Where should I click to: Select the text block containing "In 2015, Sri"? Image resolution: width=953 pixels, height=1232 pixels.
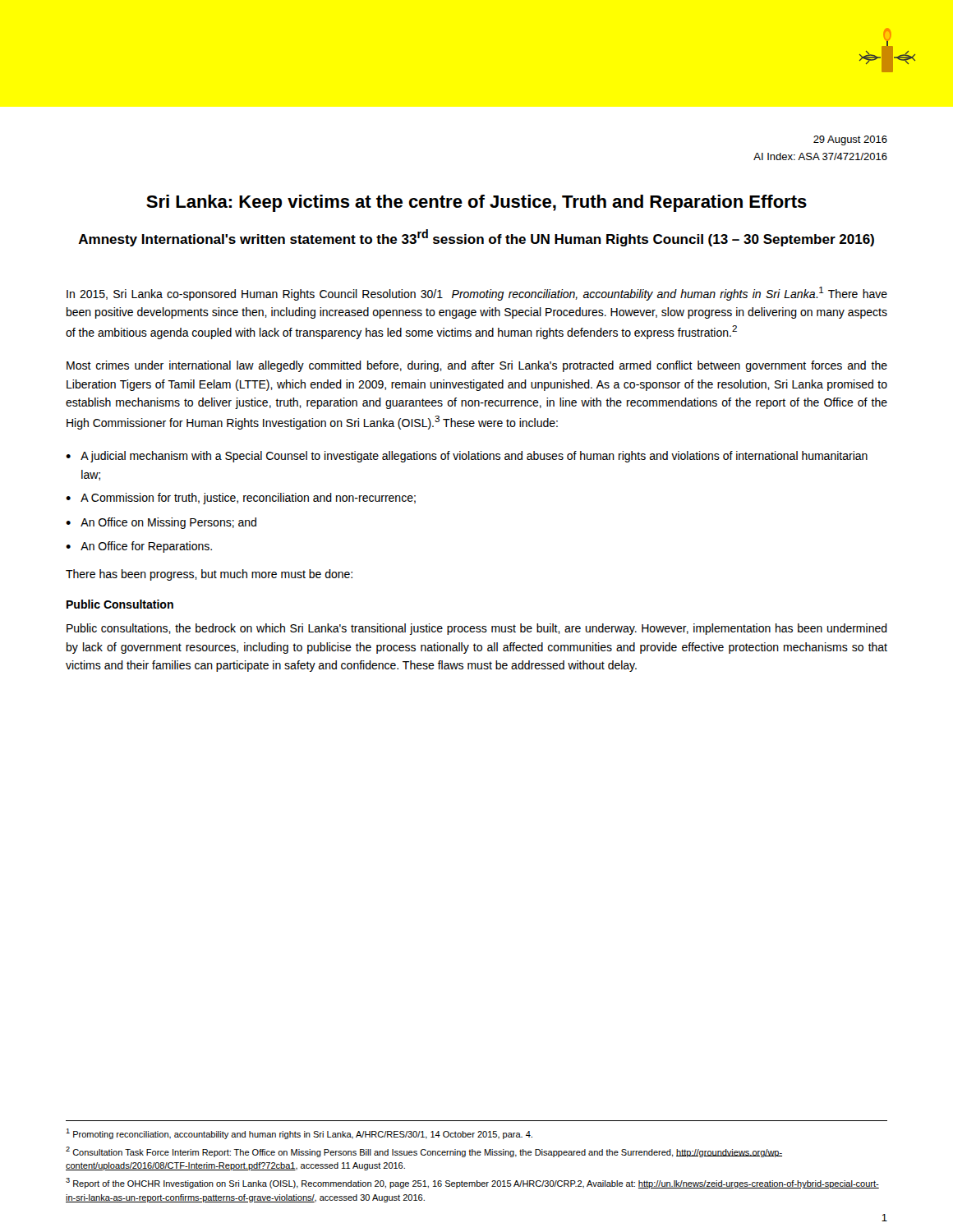coord(476,311)
